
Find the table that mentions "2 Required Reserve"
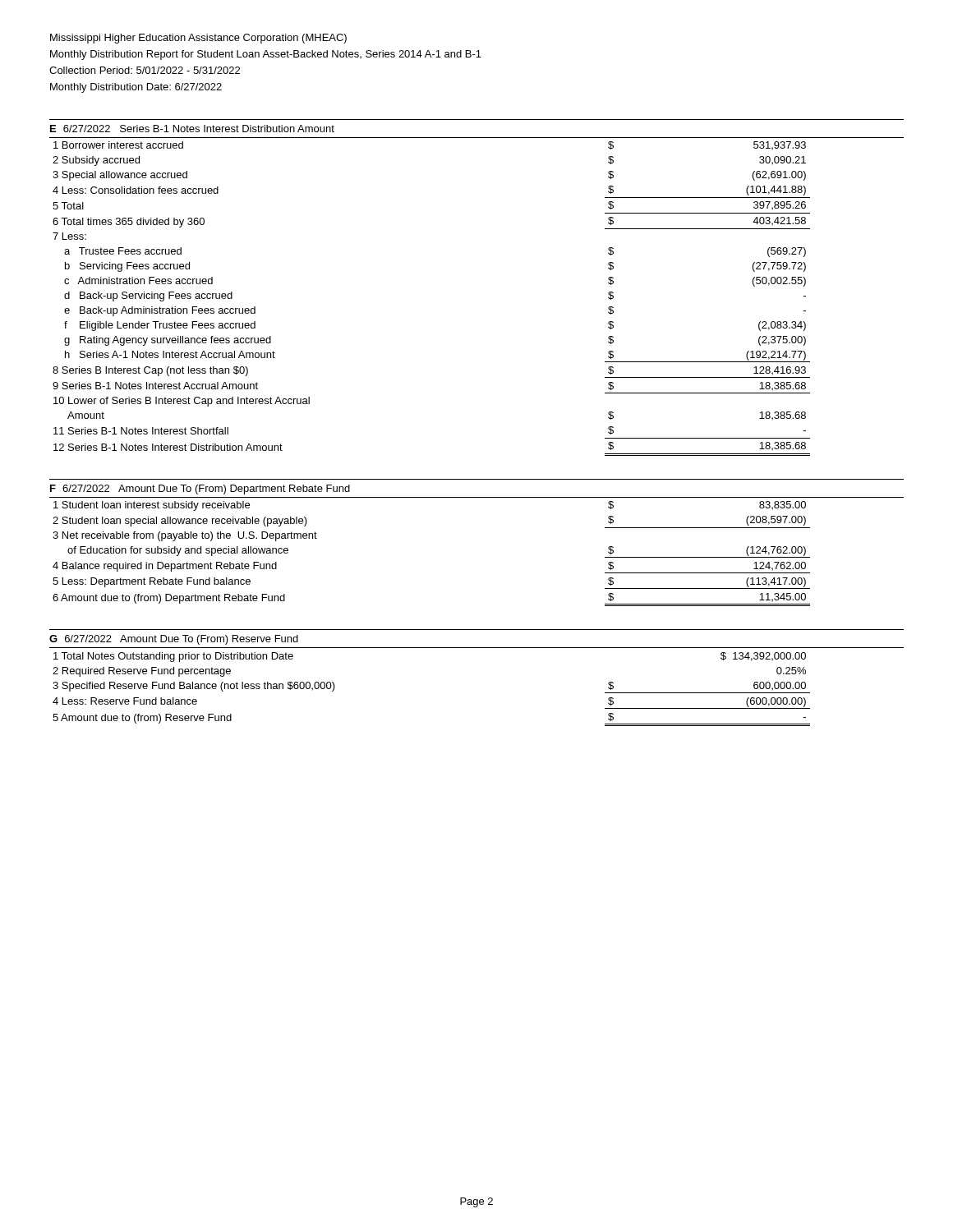(476, 687)
